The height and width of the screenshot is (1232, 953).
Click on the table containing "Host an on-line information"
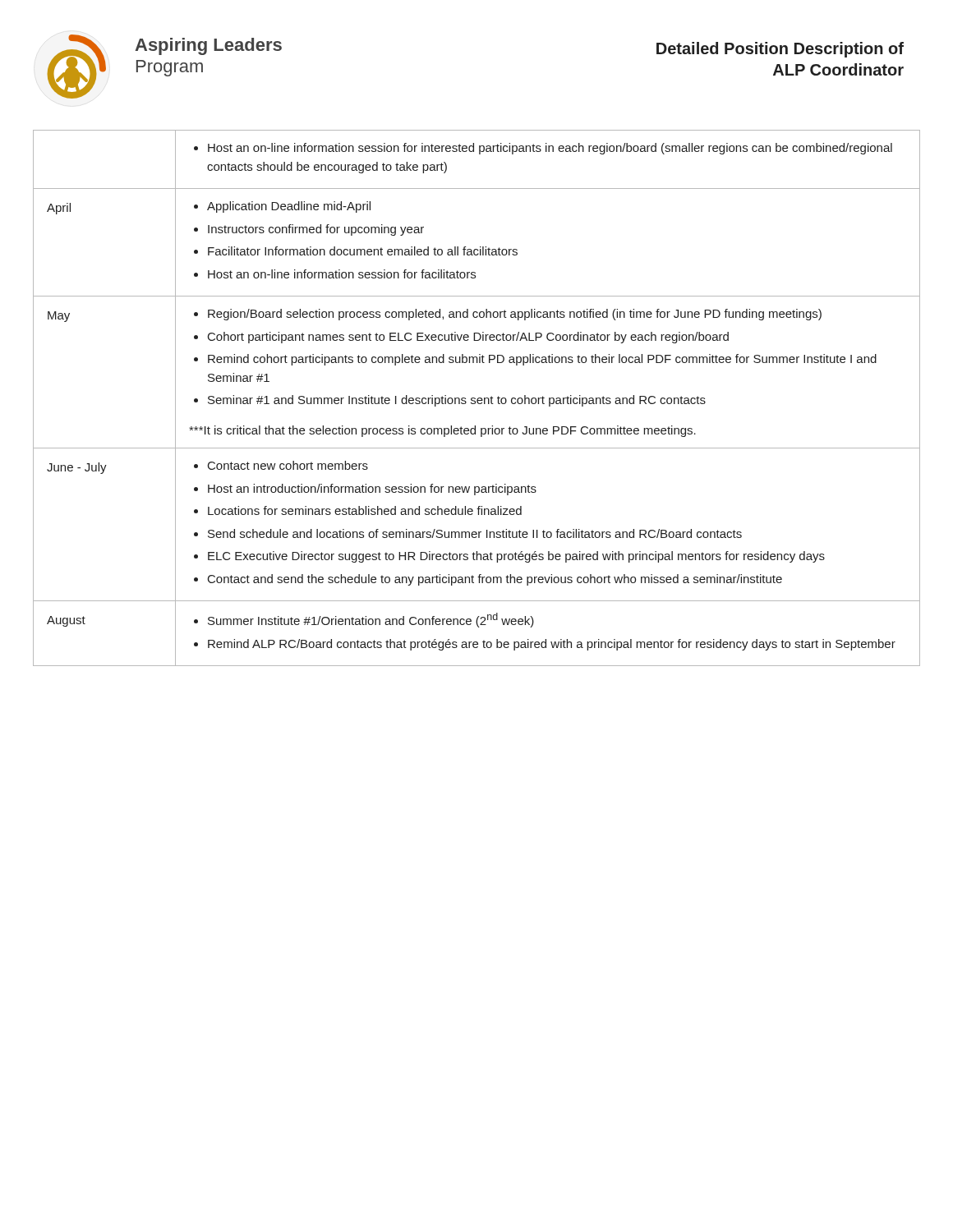pyautogui.click(x=476, y=398)
